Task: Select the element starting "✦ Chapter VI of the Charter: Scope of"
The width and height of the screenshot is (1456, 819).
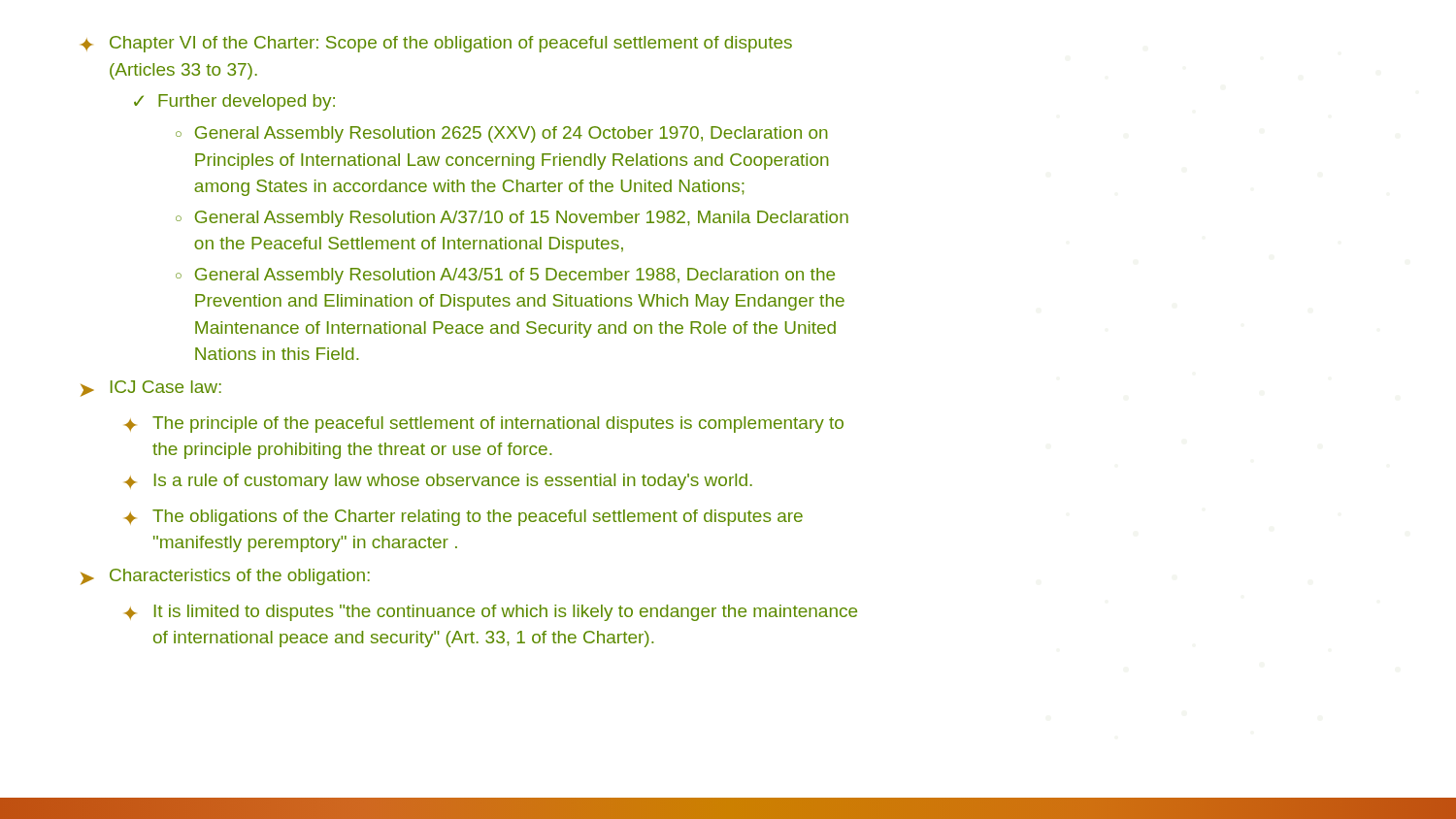Action: tap(738, 56)
